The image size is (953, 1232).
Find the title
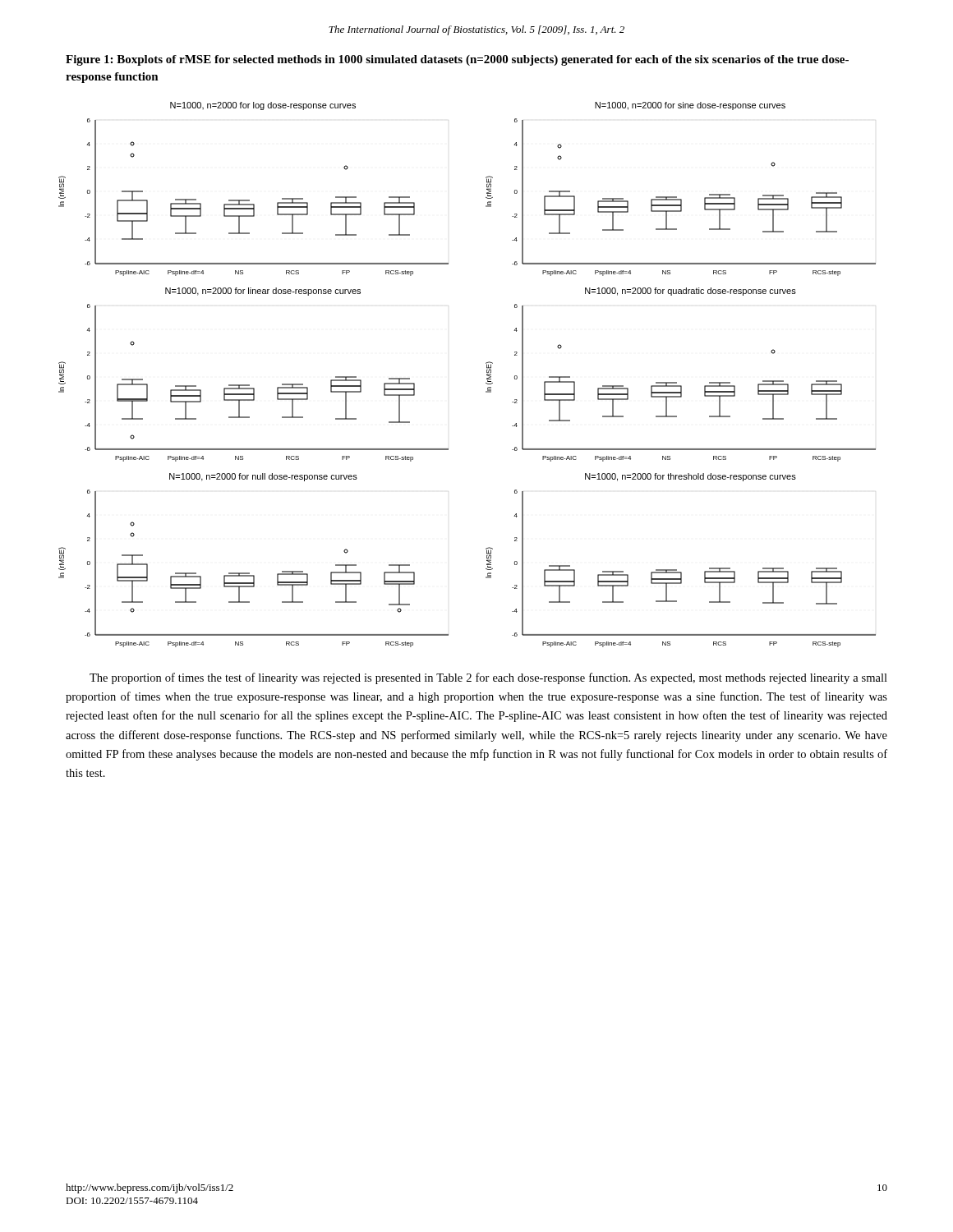click(457, 68)
